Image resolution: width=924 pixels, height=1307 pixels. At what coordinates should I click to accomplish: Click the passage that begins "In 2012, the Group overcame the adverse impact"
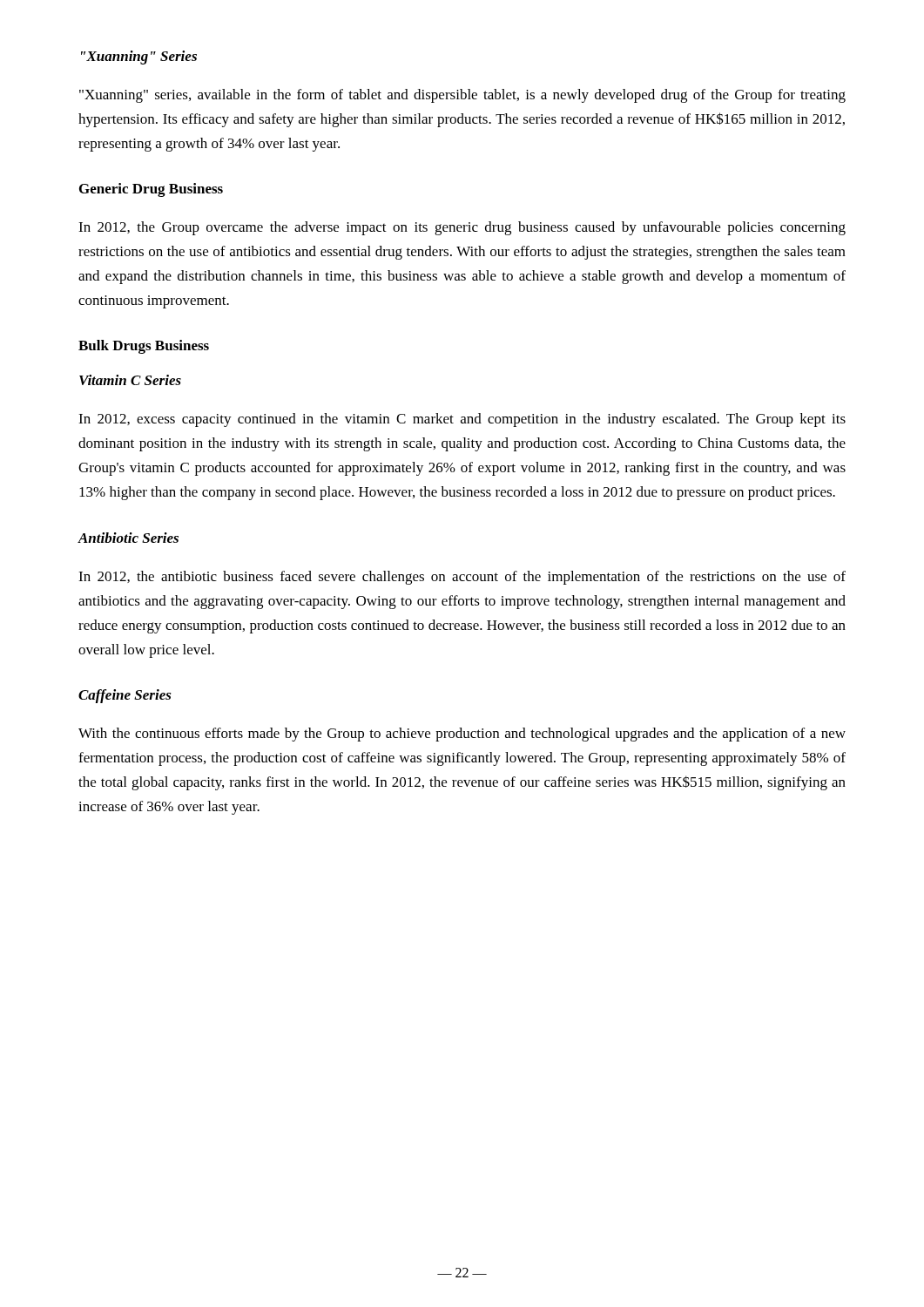pyautogui.click(x=462, y=264)
